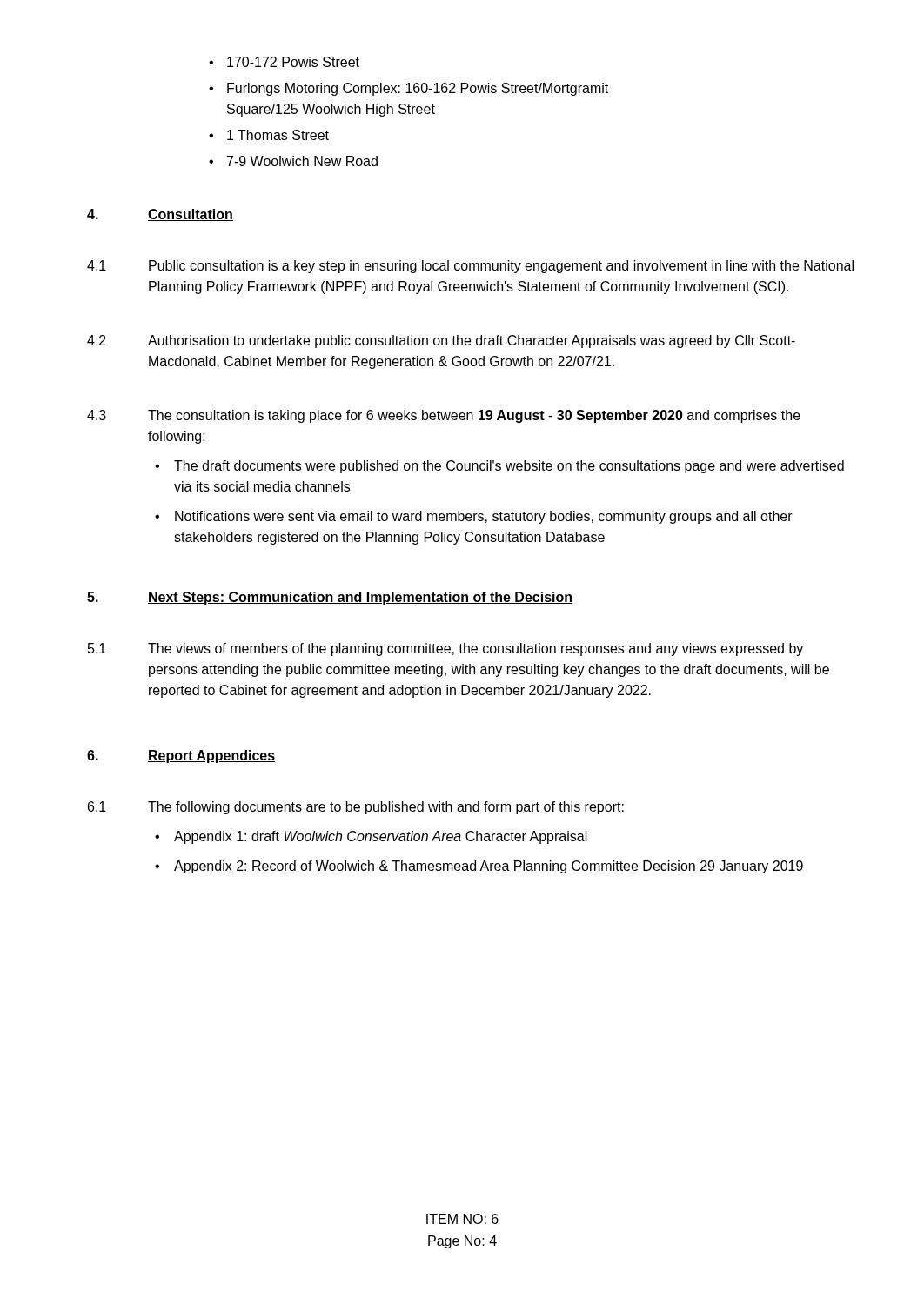Click on the list item that reads "170-172 Powis Street Furlongs Motoring Complex: 160-162 Powis"
924x1305 pixels.
[x=284, y=62]
